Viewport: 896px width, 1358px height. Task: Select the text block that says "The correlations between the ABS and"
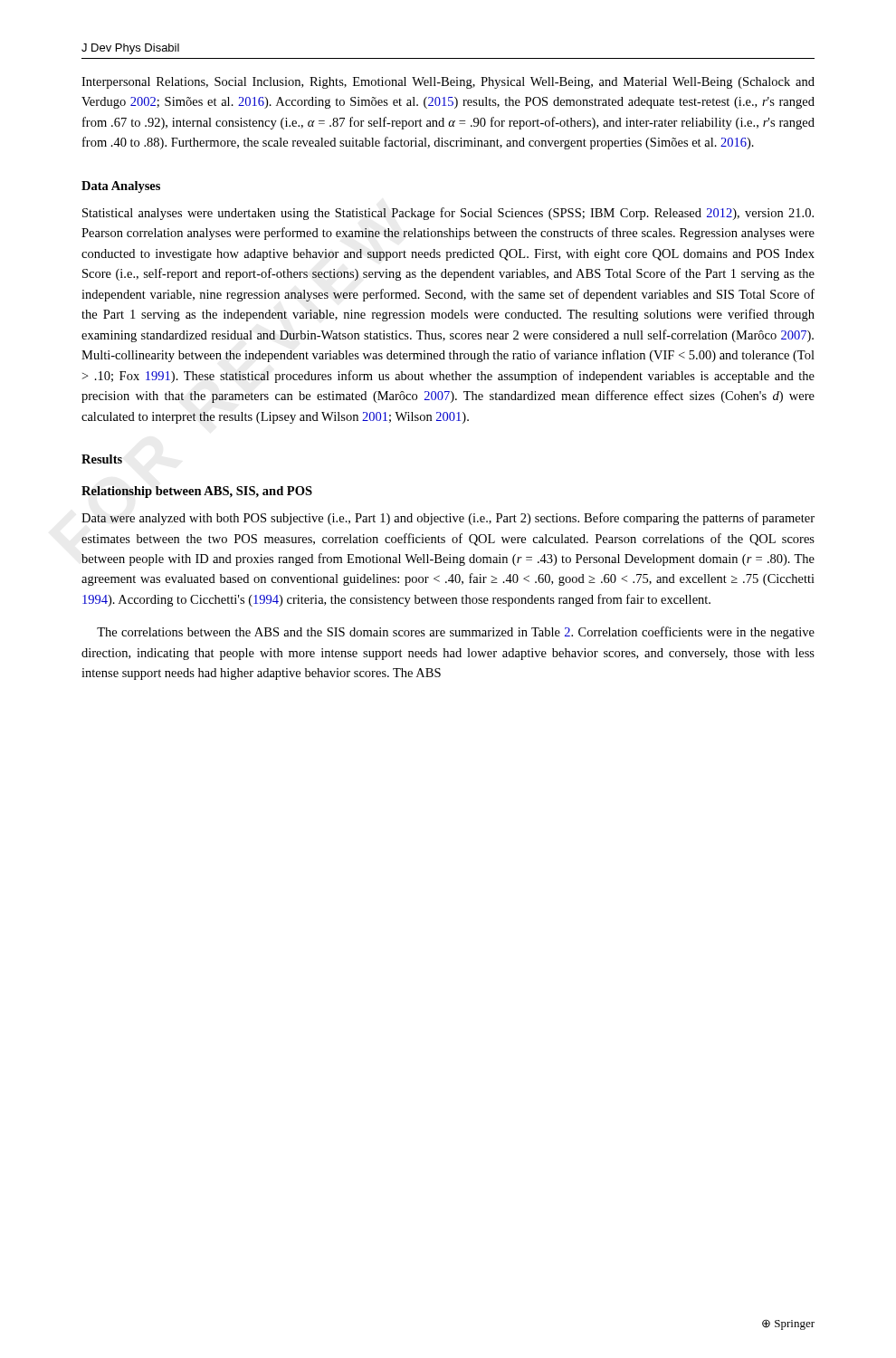pos(448,653)
